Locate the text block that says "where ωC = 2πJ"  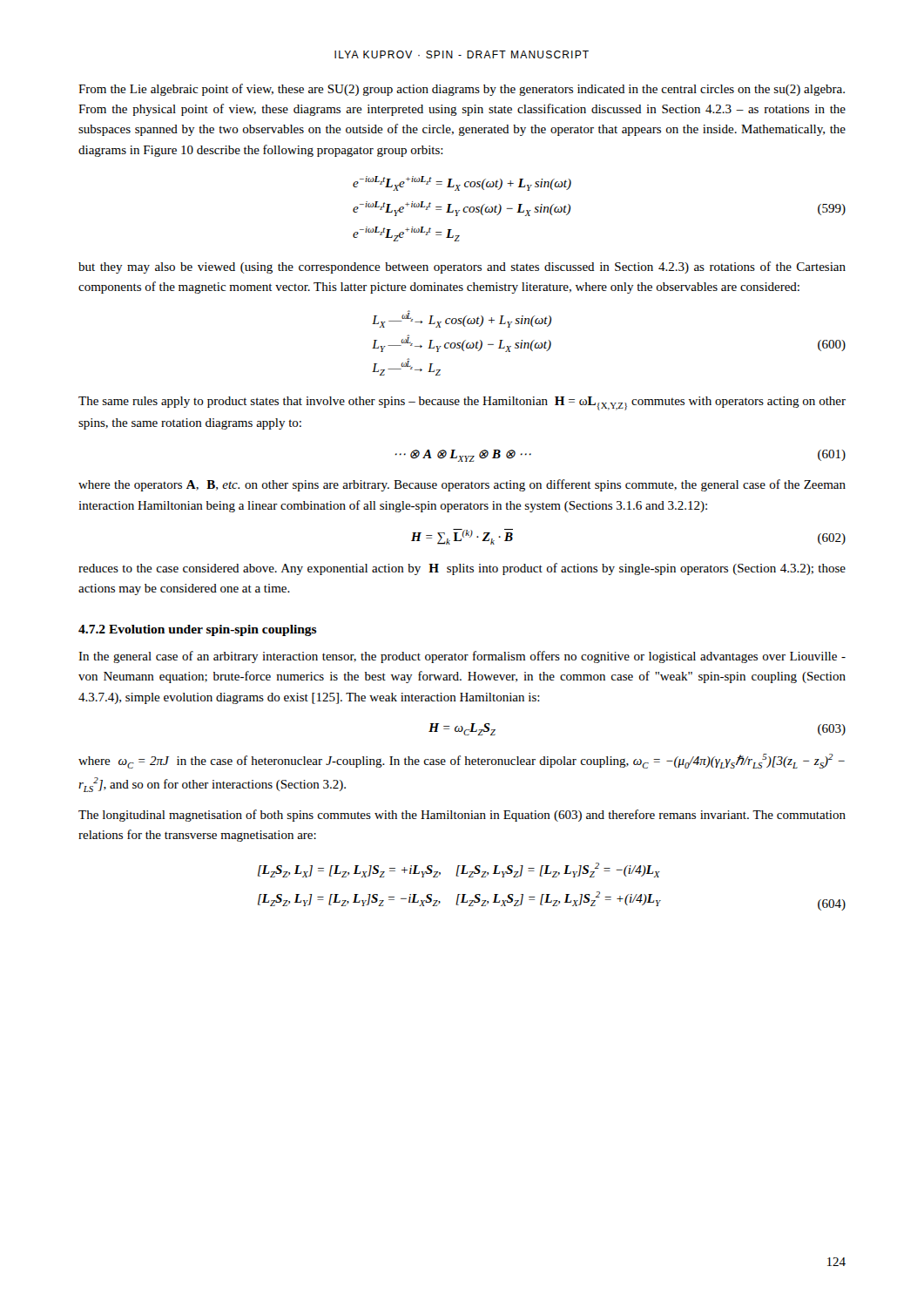tap(462, 772)
